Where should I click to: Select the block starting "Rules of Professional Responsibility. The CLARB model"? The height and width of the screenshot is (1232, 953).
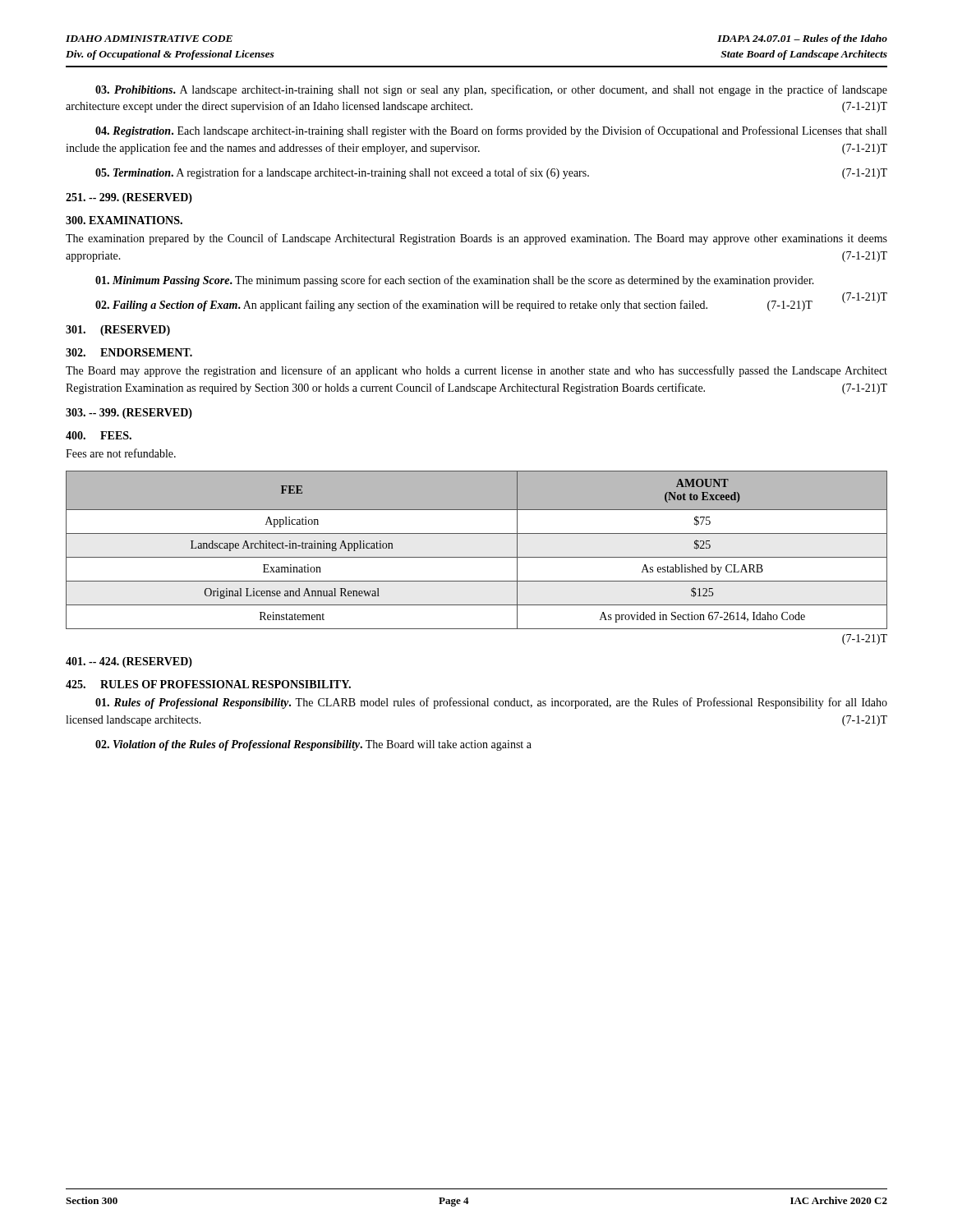[x=476, y=713]
